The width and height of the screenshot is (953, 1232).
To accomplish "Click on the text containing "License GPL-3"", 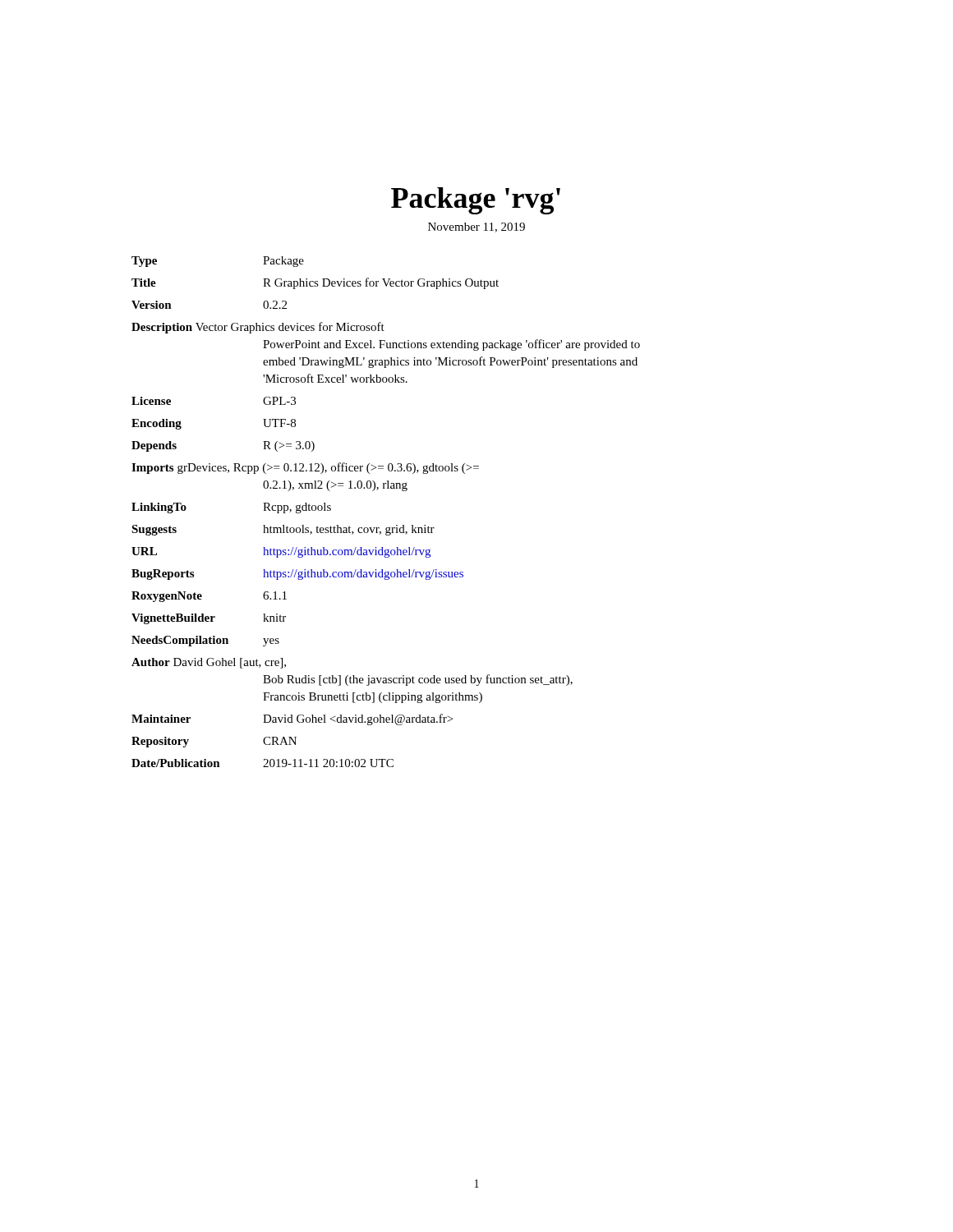I will pyautogui.click(x=142, y=400).
